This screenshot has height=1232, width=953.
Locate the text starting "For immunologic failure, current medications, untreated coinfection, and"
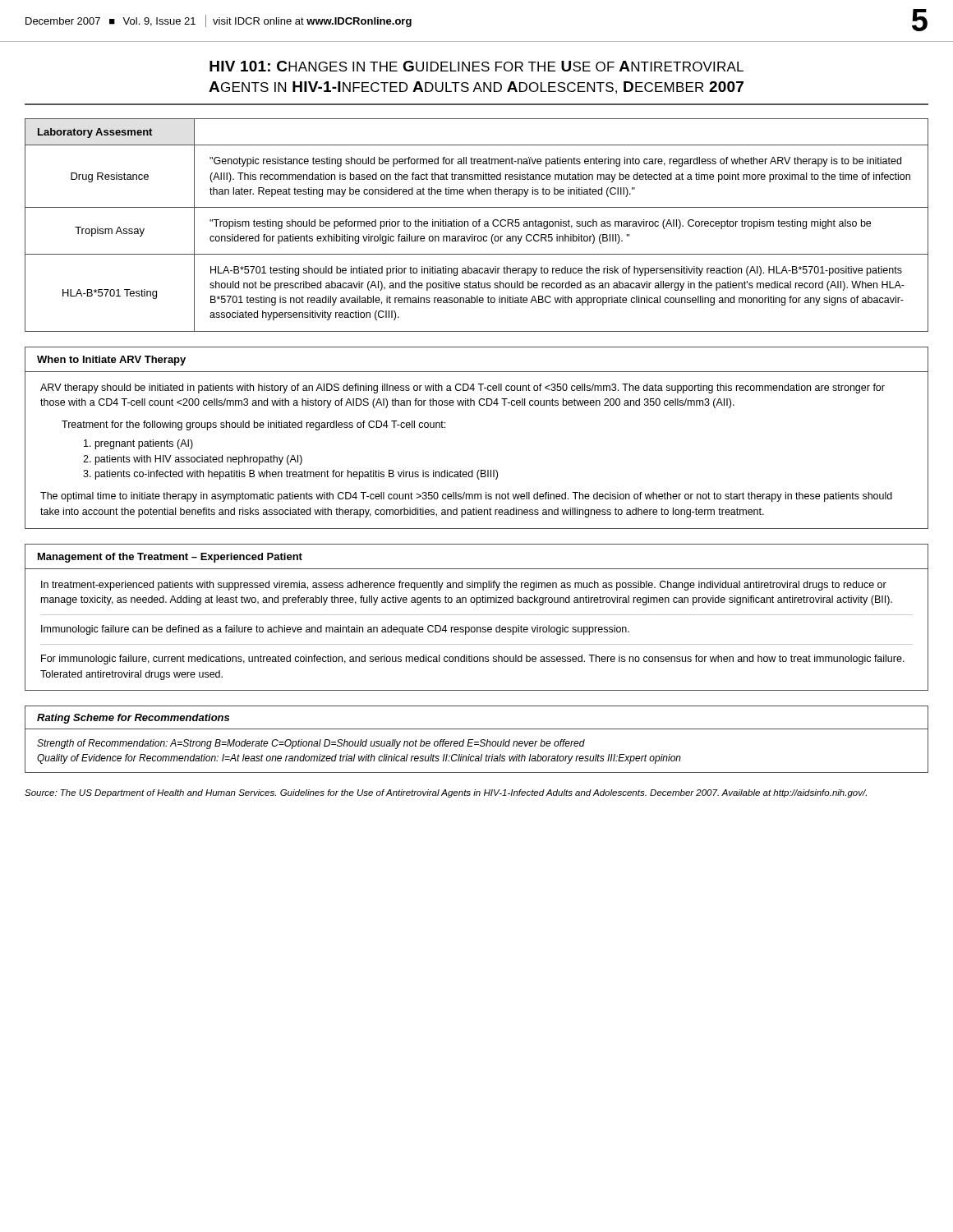coord(473,666)
